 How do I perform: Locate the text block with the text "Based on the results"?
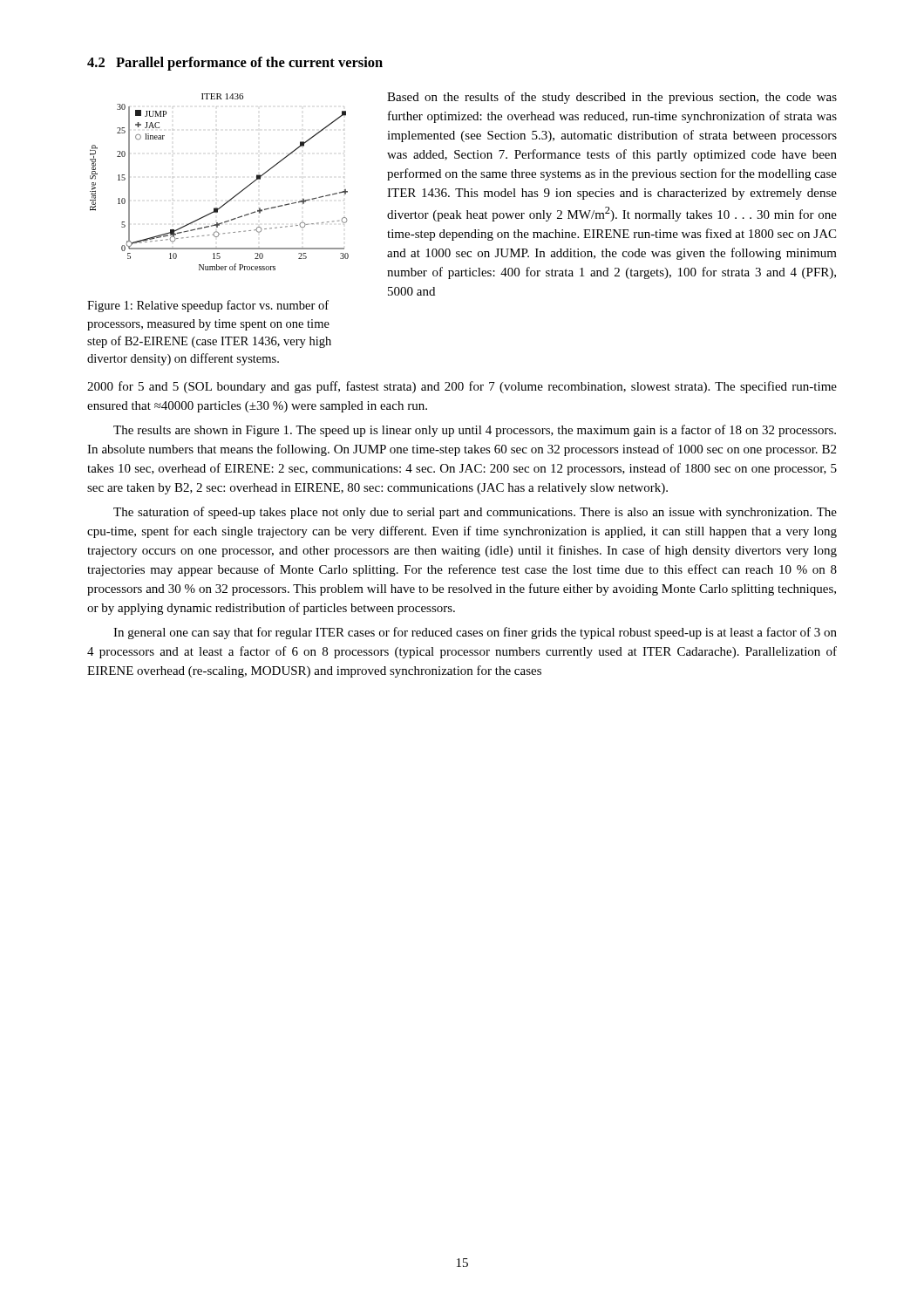coord(612,194)
